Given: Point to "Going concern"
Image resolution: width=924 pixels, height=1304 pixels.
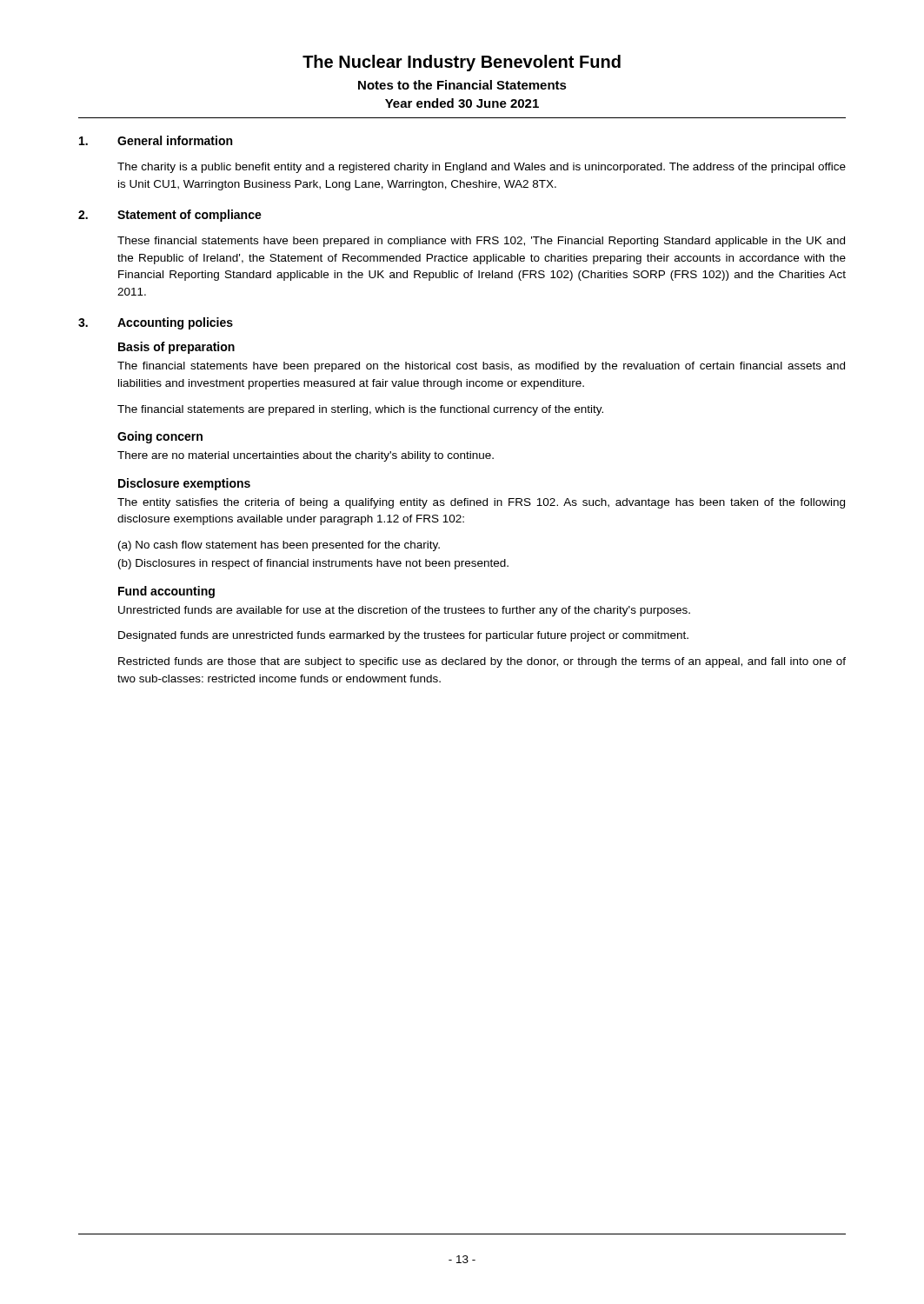Looking at the screenshot, I should (160, 436).
